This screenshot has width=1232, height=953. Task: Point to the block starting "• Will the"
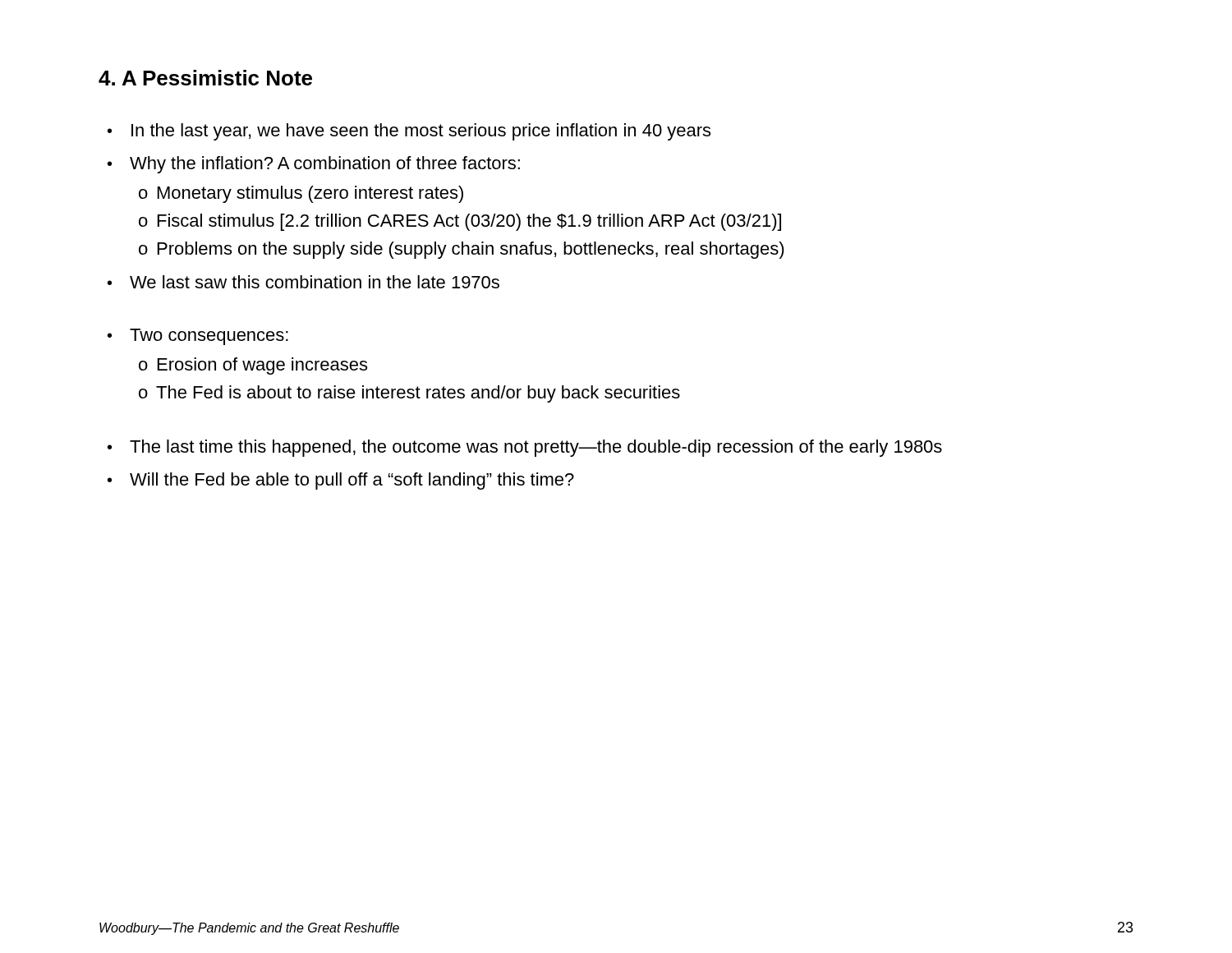341,481
